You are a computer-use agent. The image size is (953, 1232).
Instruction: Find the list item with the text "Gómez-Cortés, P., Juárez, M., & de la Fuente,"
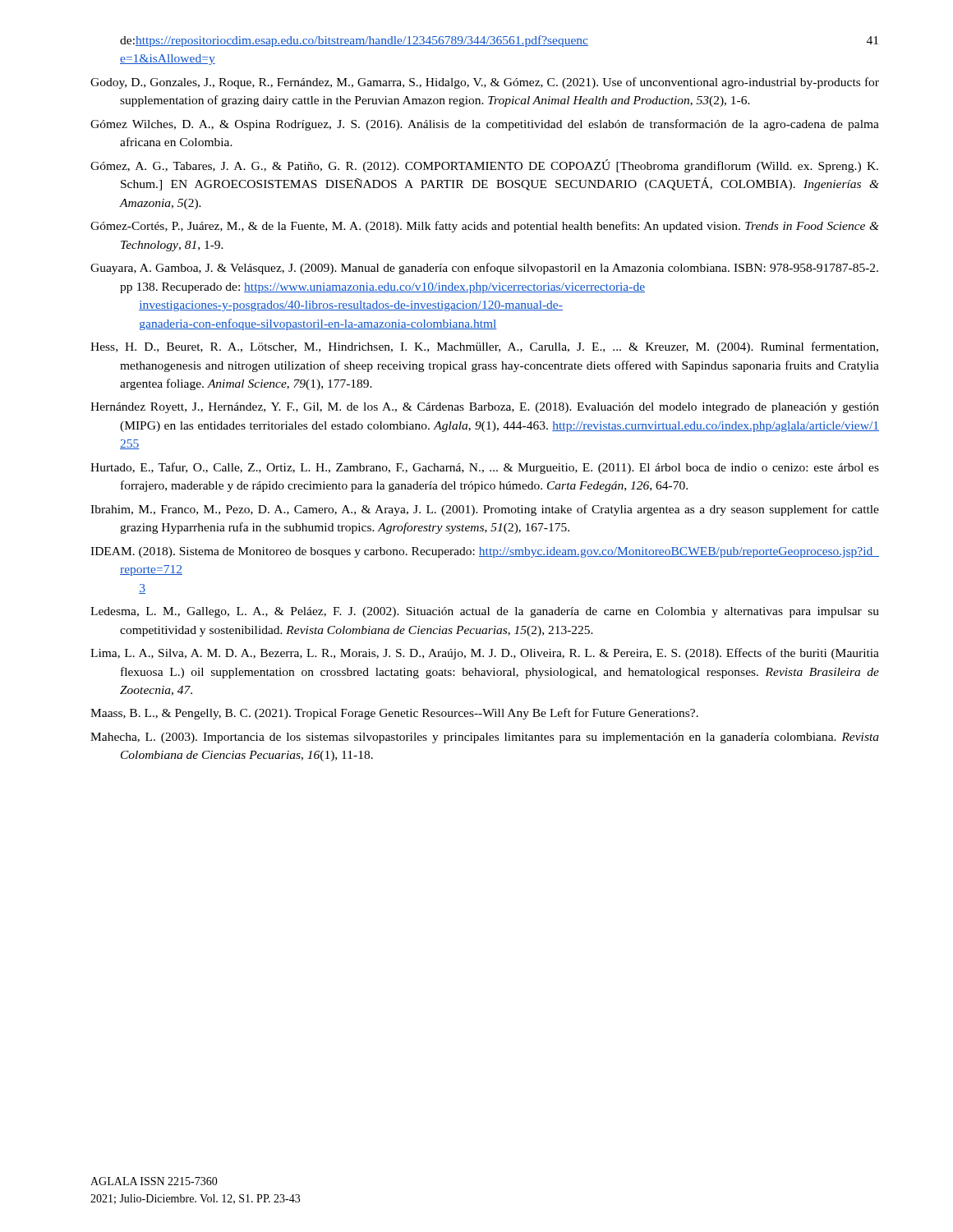(485, 235)
